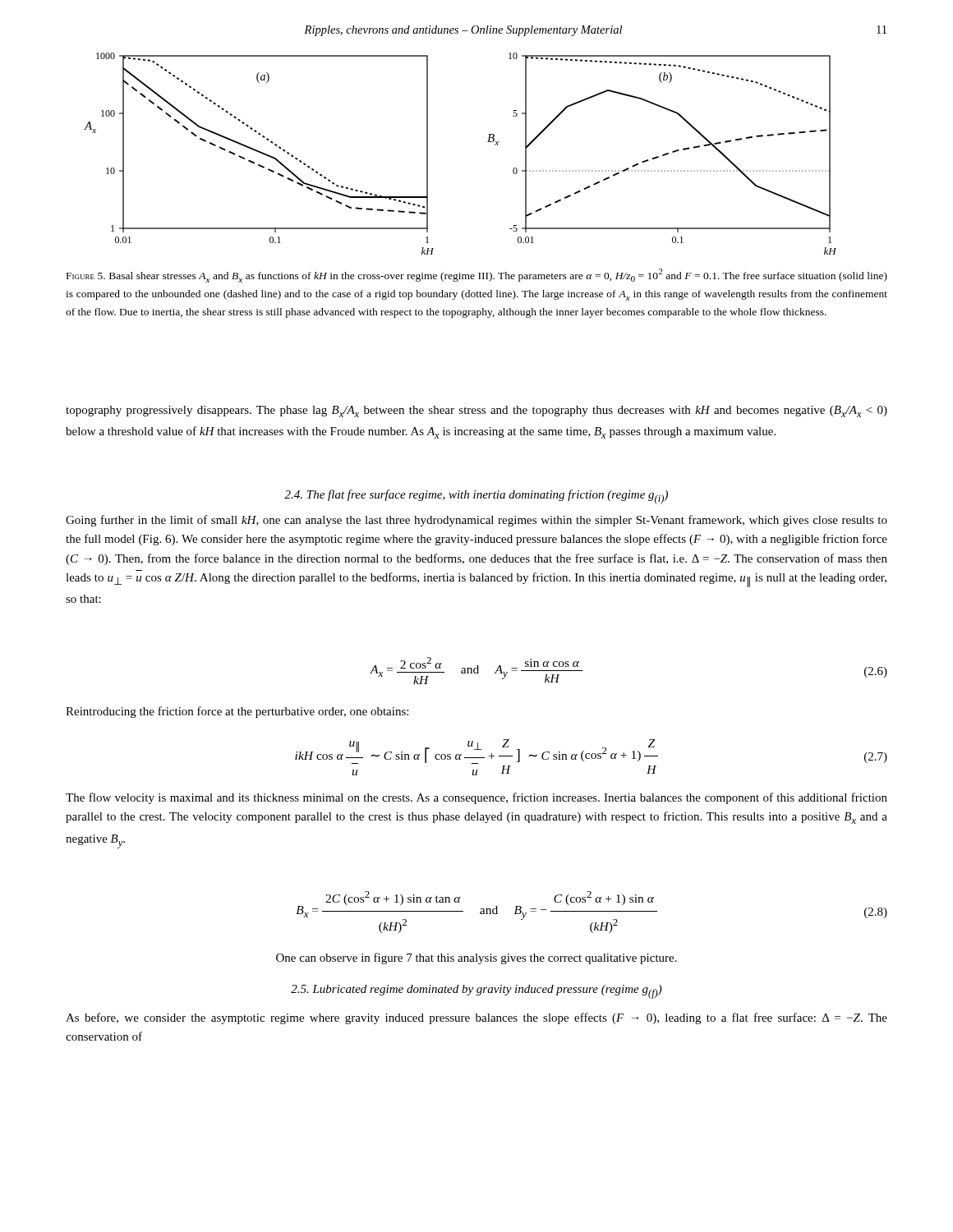Select the line chart

point(476,152)
